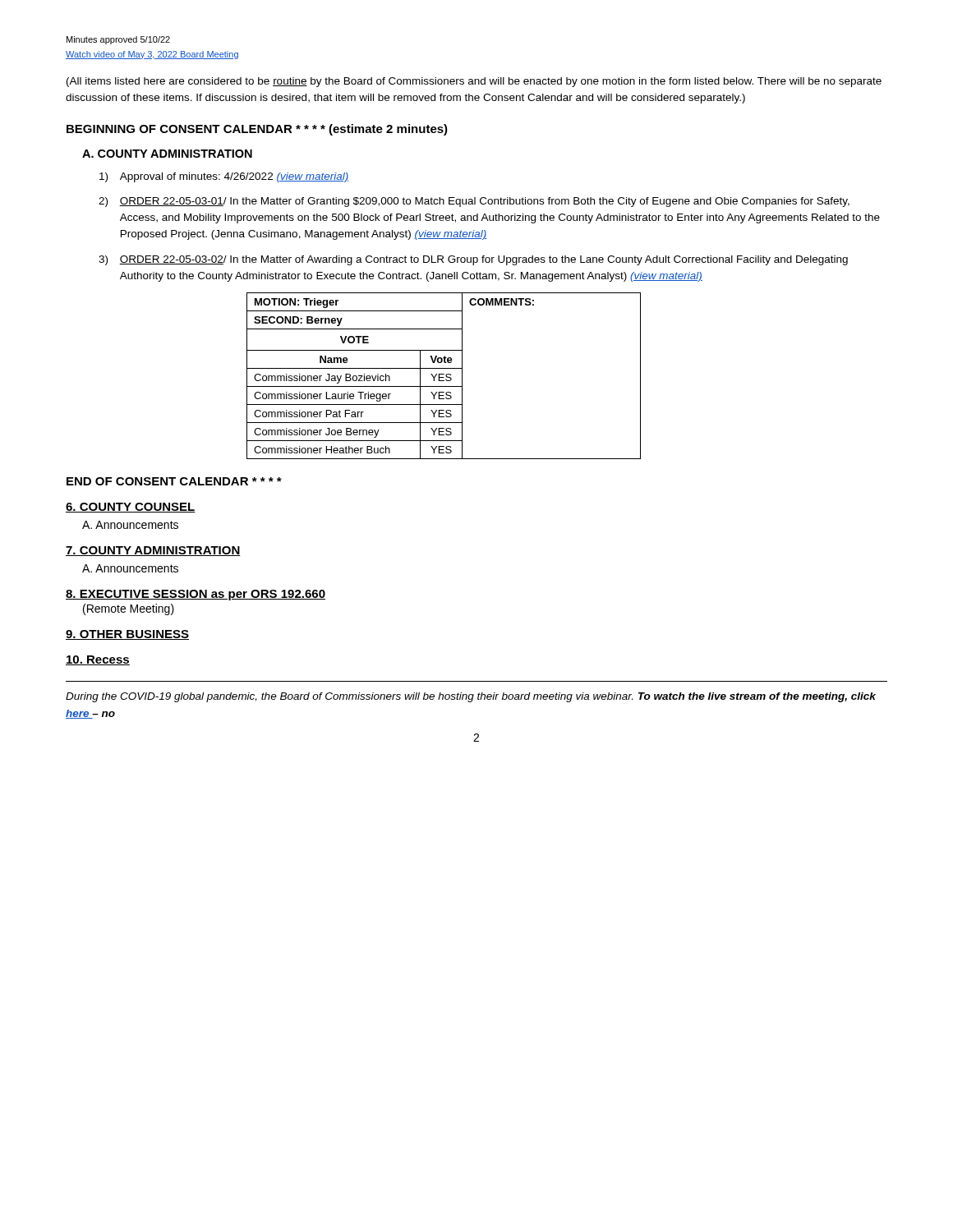The image size is (953, 1232).
Task: Locate the block of text that opens with "1) Approval of minutes: 4/26/2022 (view"
Action: pyautogui.click(x=224, y=177)
